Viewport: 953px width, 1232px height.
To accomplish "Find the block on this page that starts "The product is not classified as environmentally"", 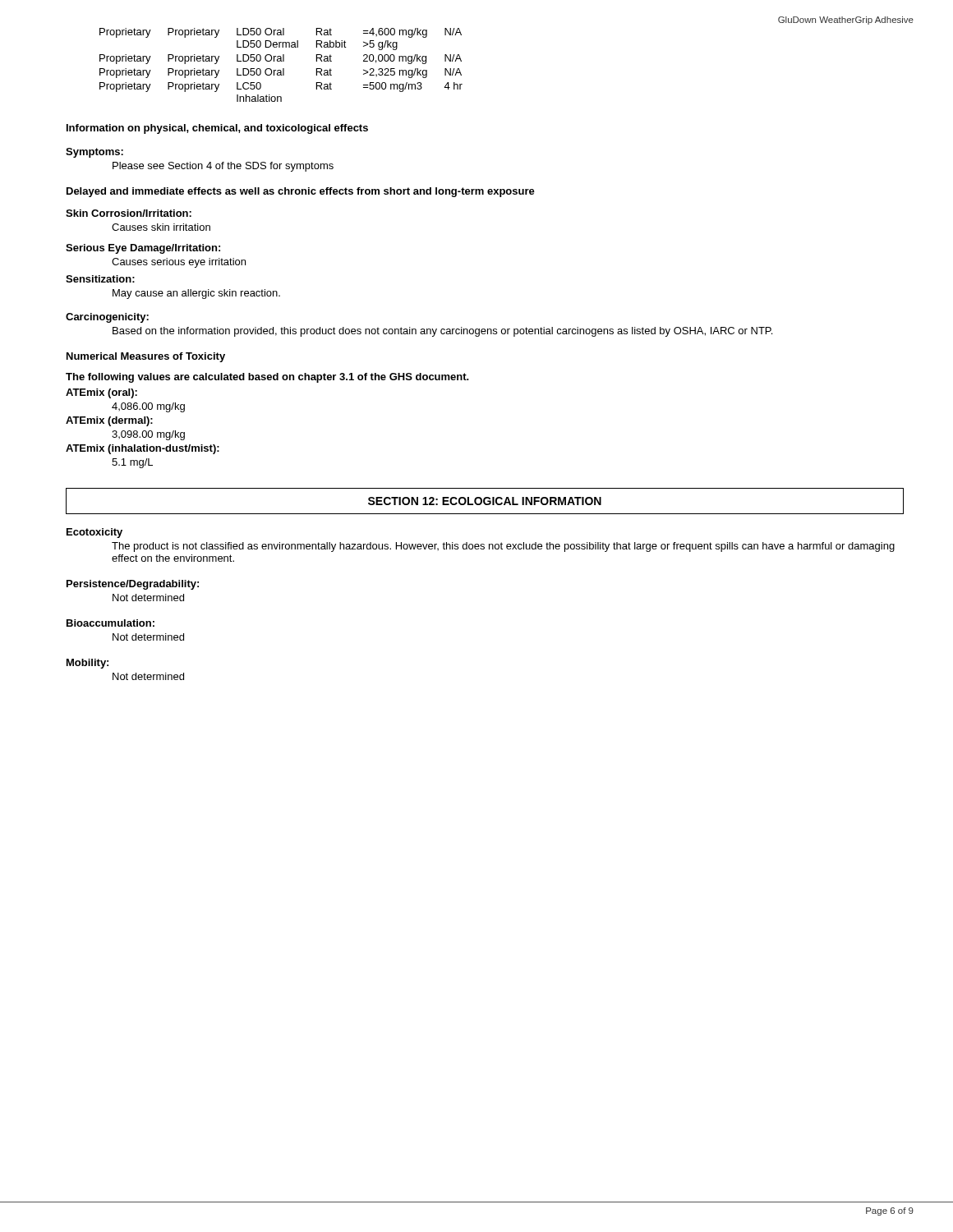I will click(503, 552).
